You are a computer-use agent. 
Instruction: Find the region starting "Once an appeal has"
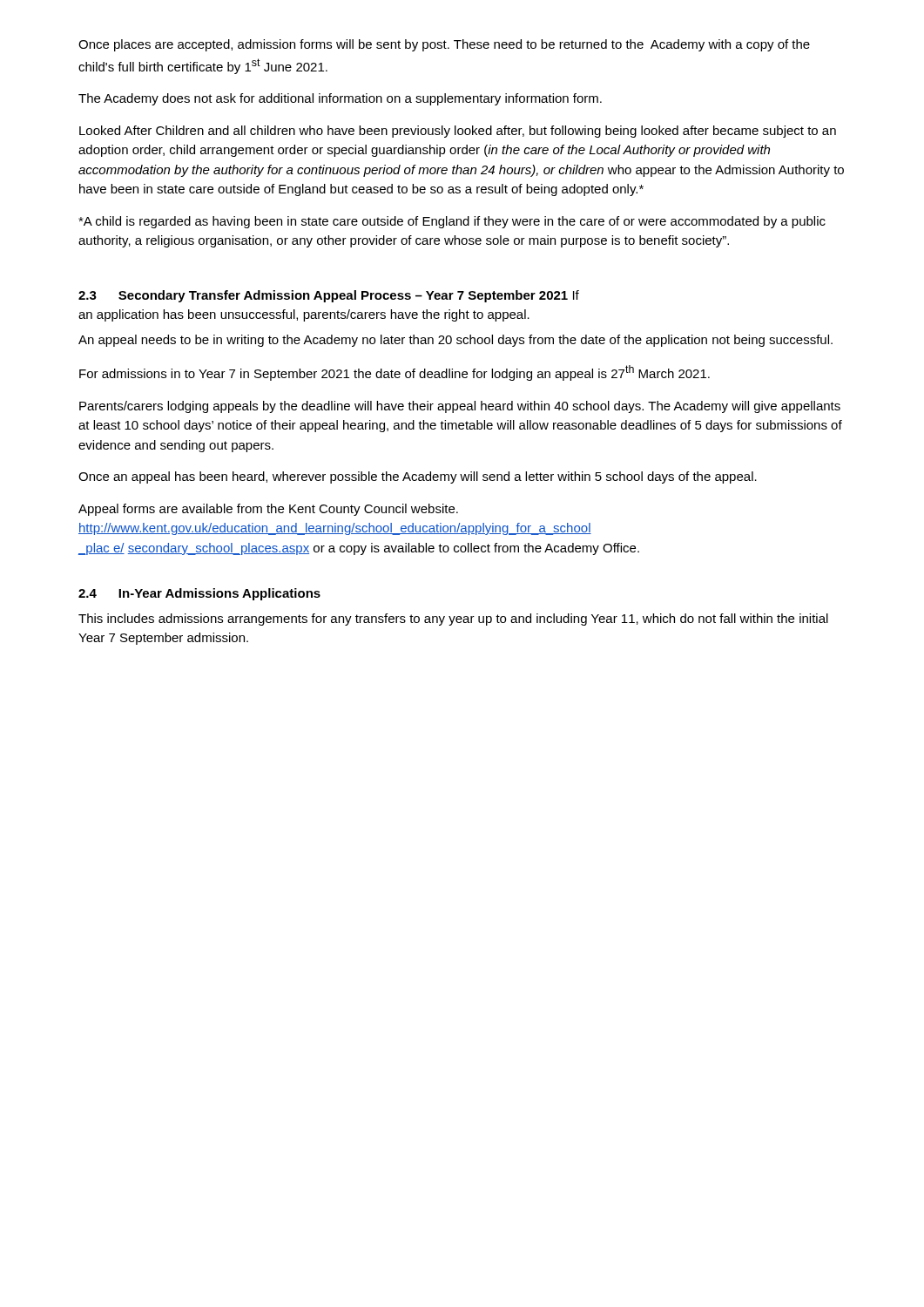coord(418,476)
